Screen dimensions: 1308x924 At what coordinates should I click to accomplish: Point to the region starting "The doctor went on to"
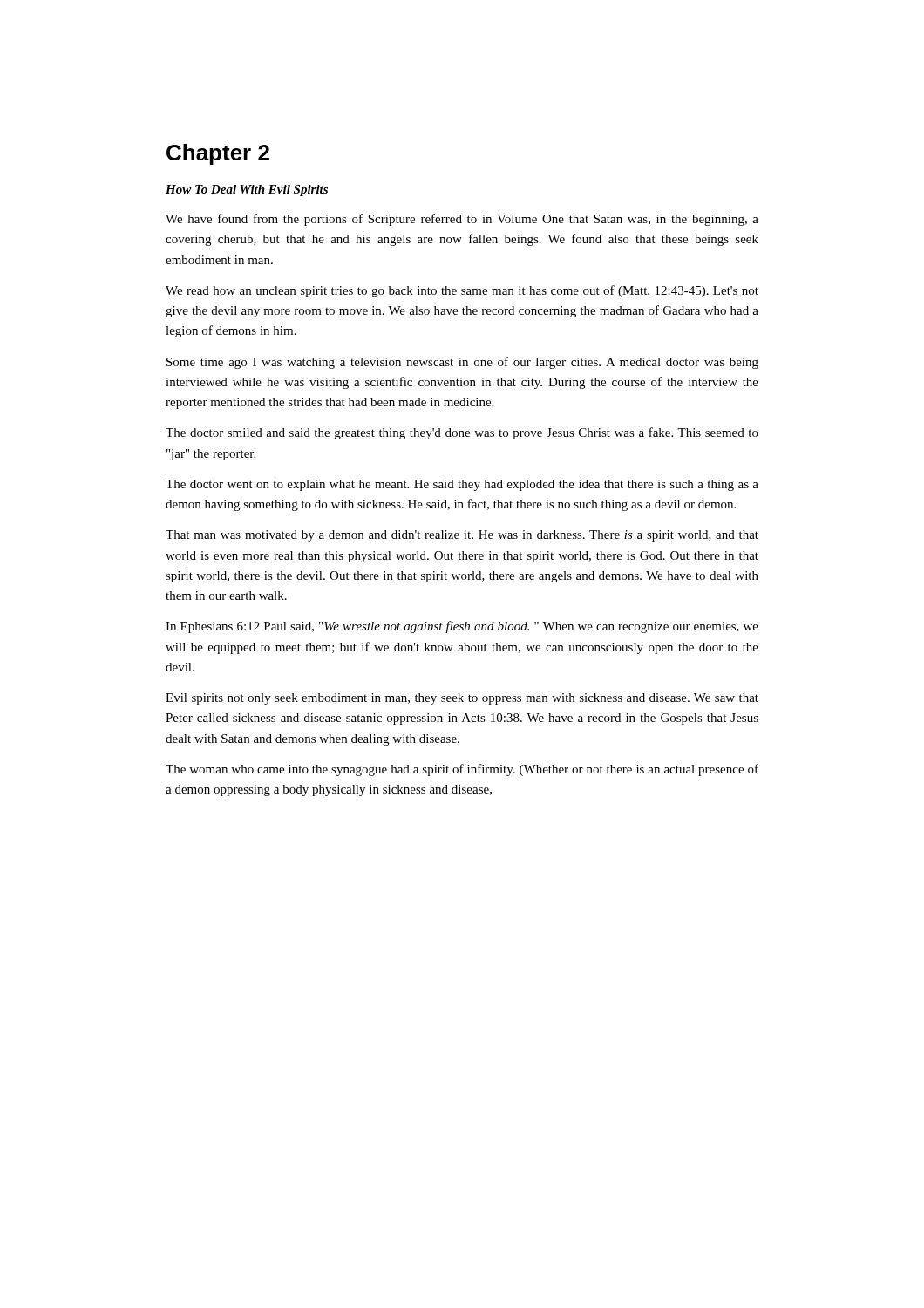click(462, 494)
